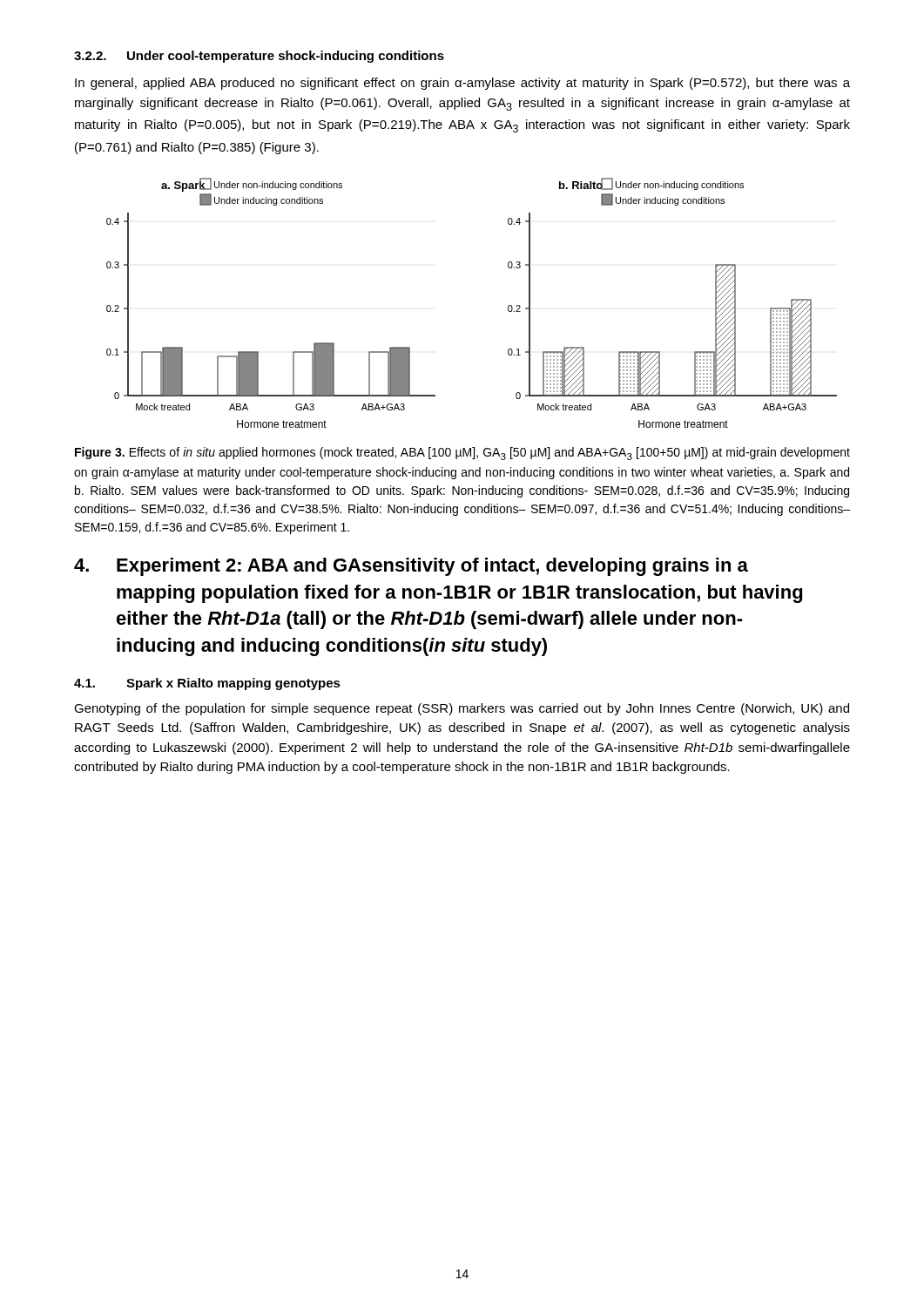
Task: Locate the grouped bar chart
Action: 462,304
